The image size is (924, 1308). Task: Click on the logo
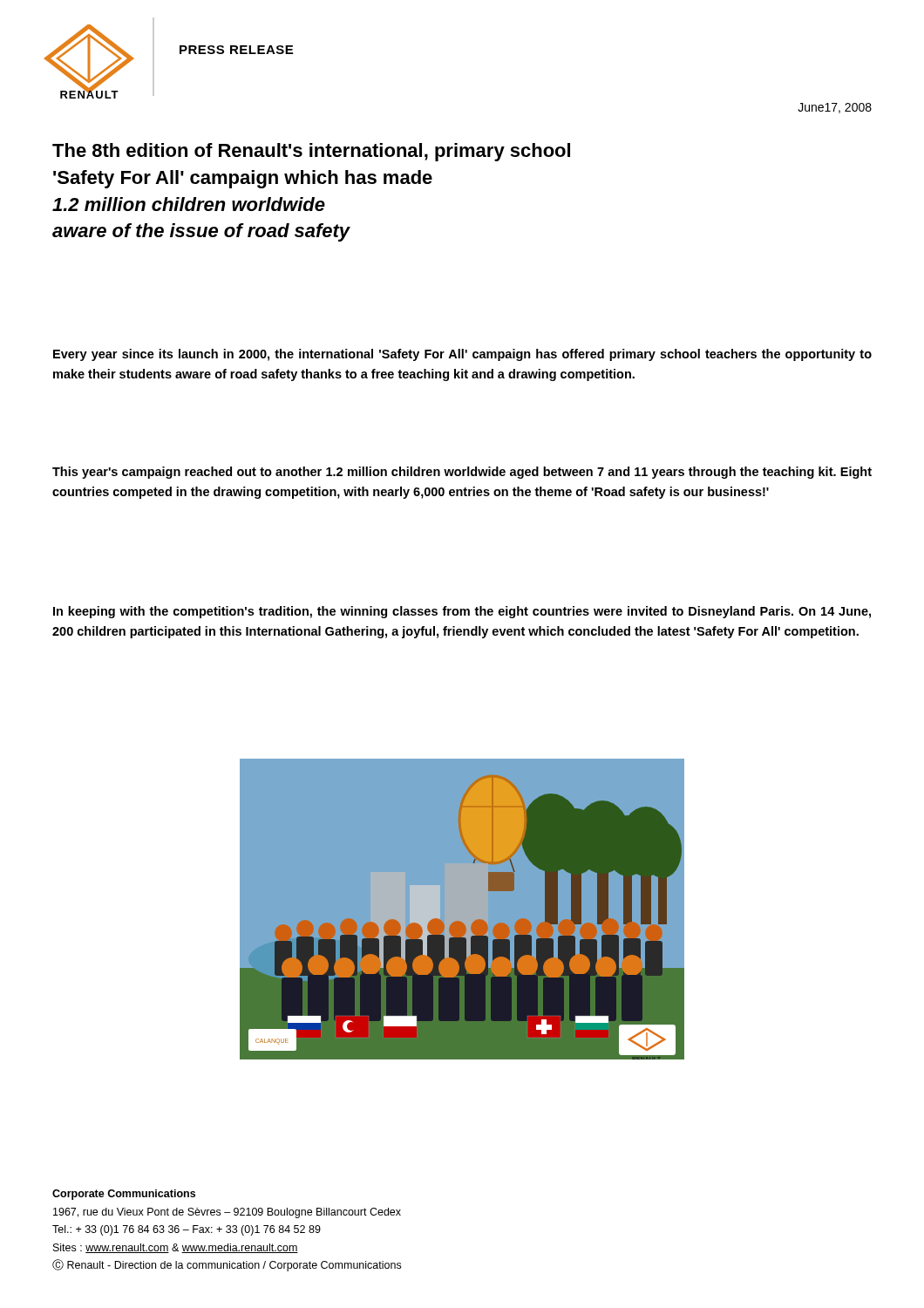[89, 63]
